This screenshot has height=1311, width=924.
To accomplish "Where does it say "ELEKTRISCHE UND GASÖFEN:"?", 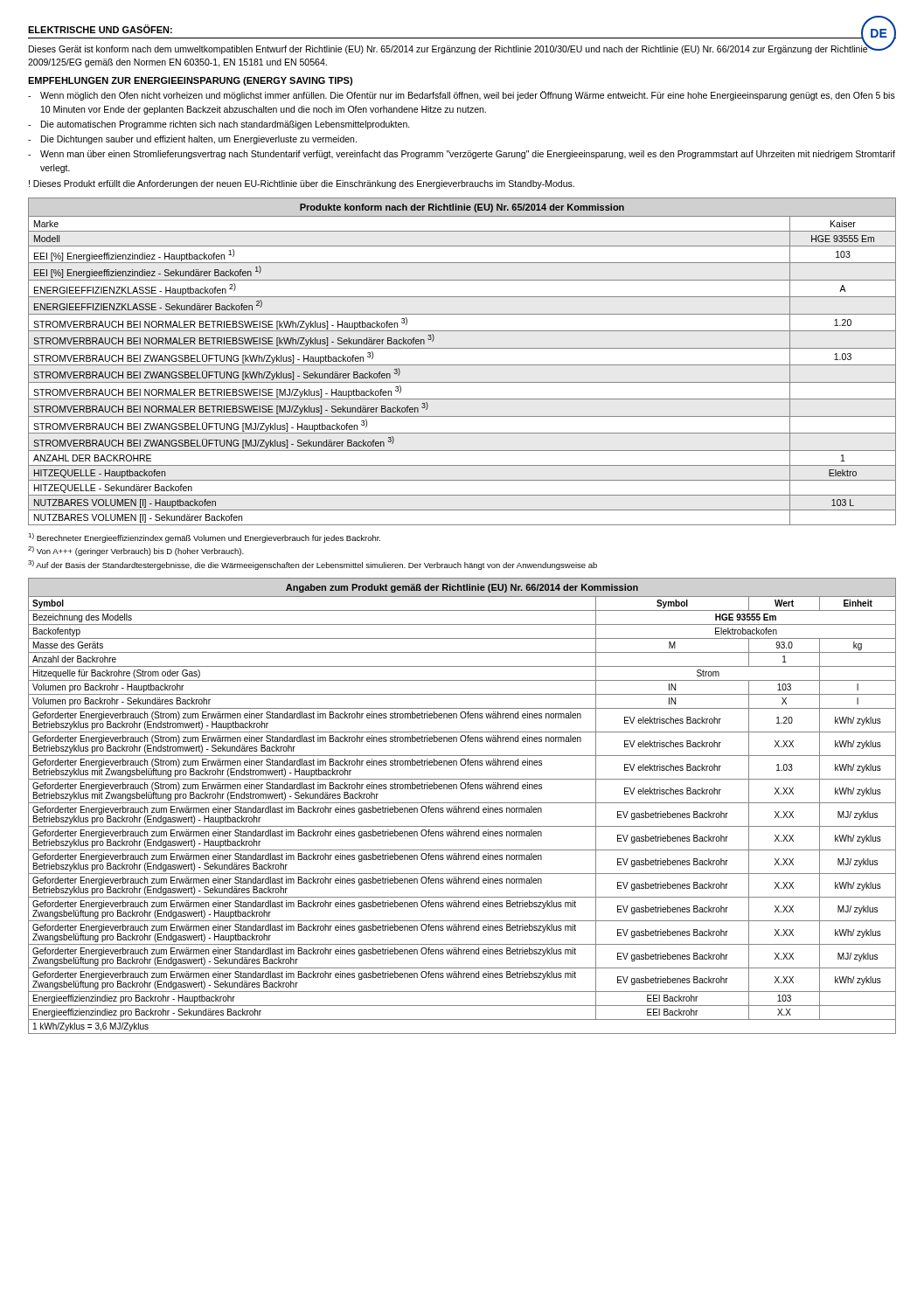I will [x=100, y=30].
